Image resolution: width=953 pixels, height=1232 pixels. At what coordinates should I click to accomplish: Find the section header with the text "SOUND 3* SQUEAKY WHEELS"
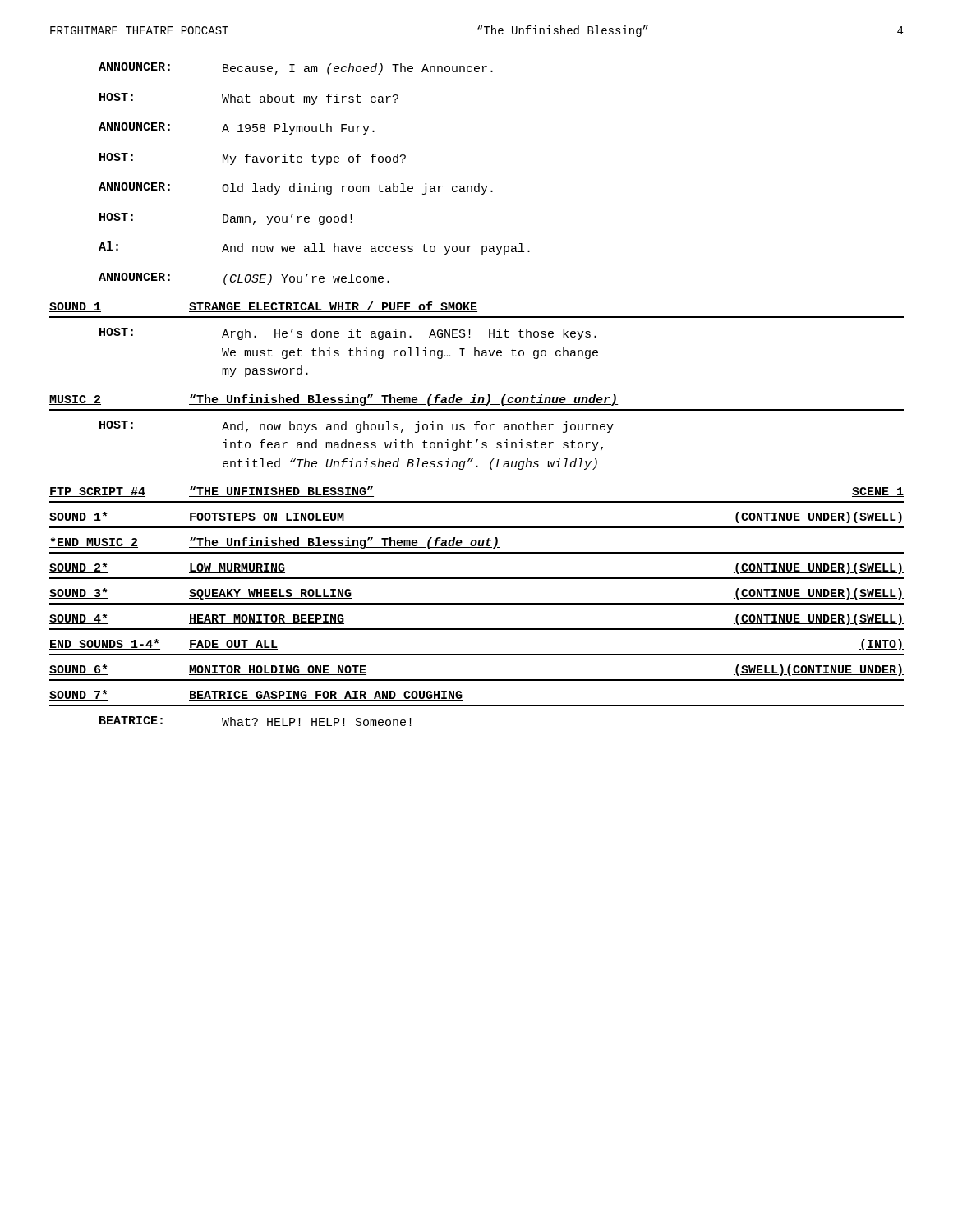(476, 594)
